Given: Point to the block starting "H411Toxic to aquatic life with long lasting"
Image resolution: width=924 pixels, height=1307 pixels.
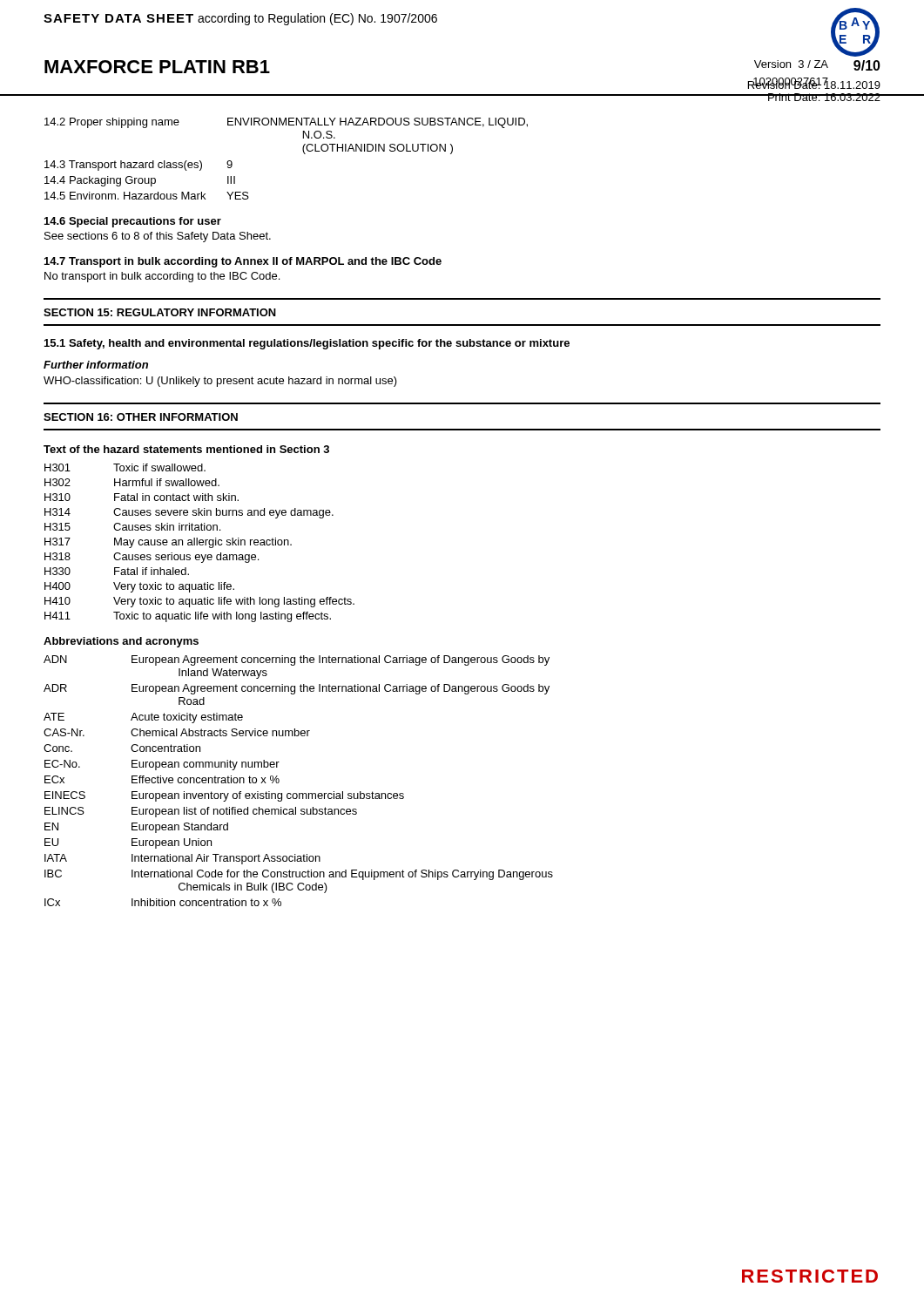Looking at the screenshot, I should click(188, 616).
